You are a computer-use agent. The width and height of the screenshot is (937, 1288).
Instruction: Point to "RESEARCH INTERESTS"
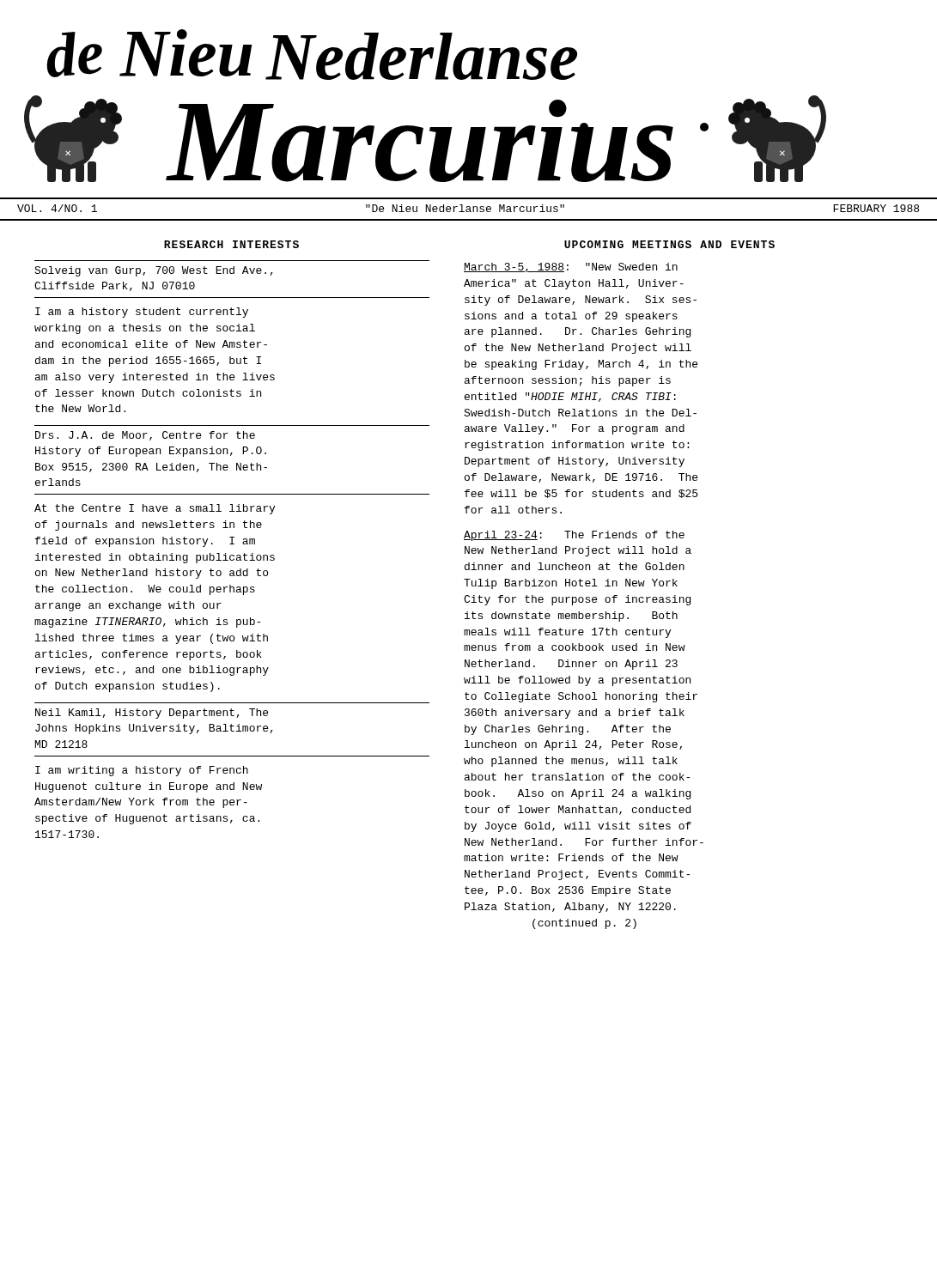(232, 245)
